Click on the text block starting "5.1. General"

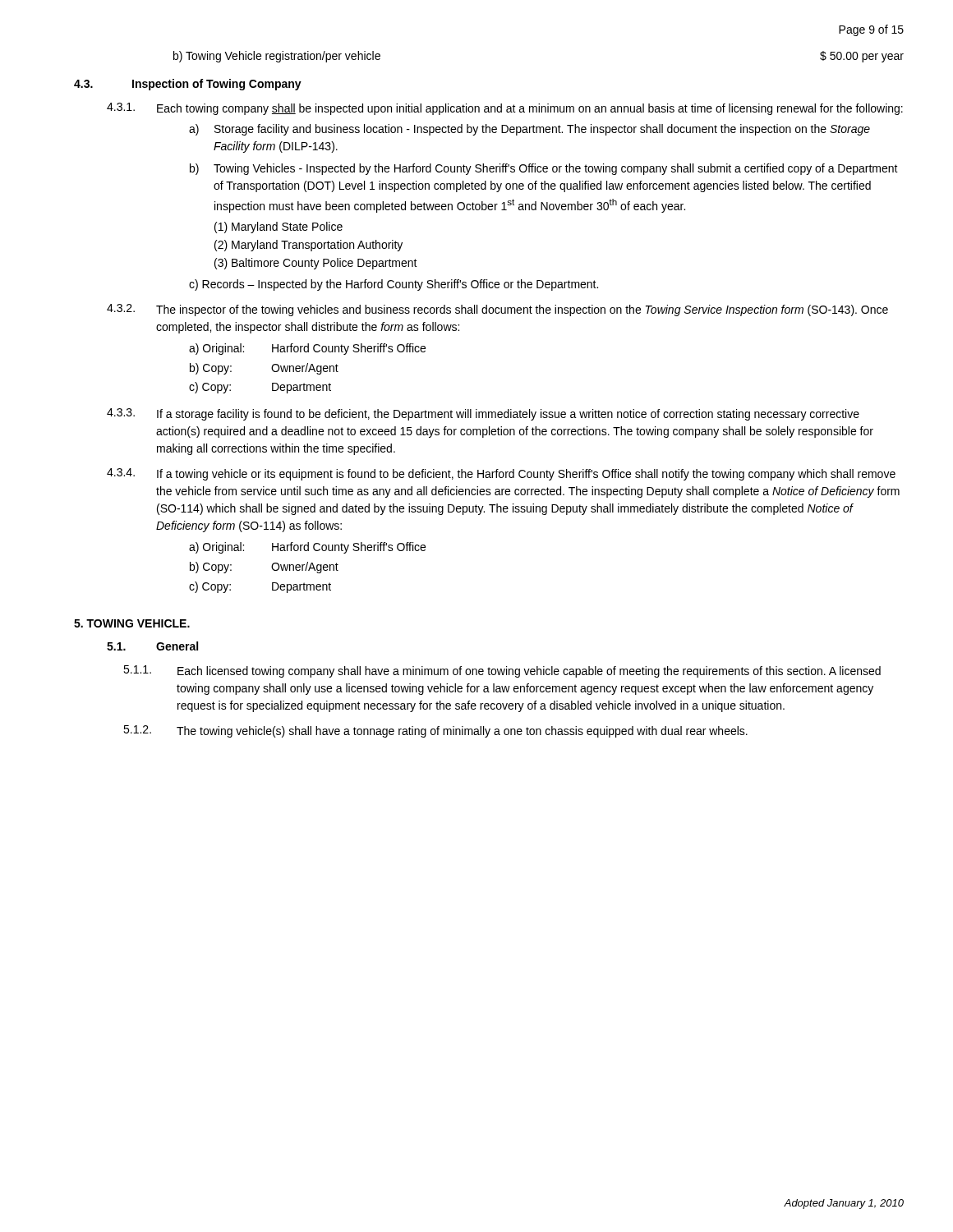(153, 646)
